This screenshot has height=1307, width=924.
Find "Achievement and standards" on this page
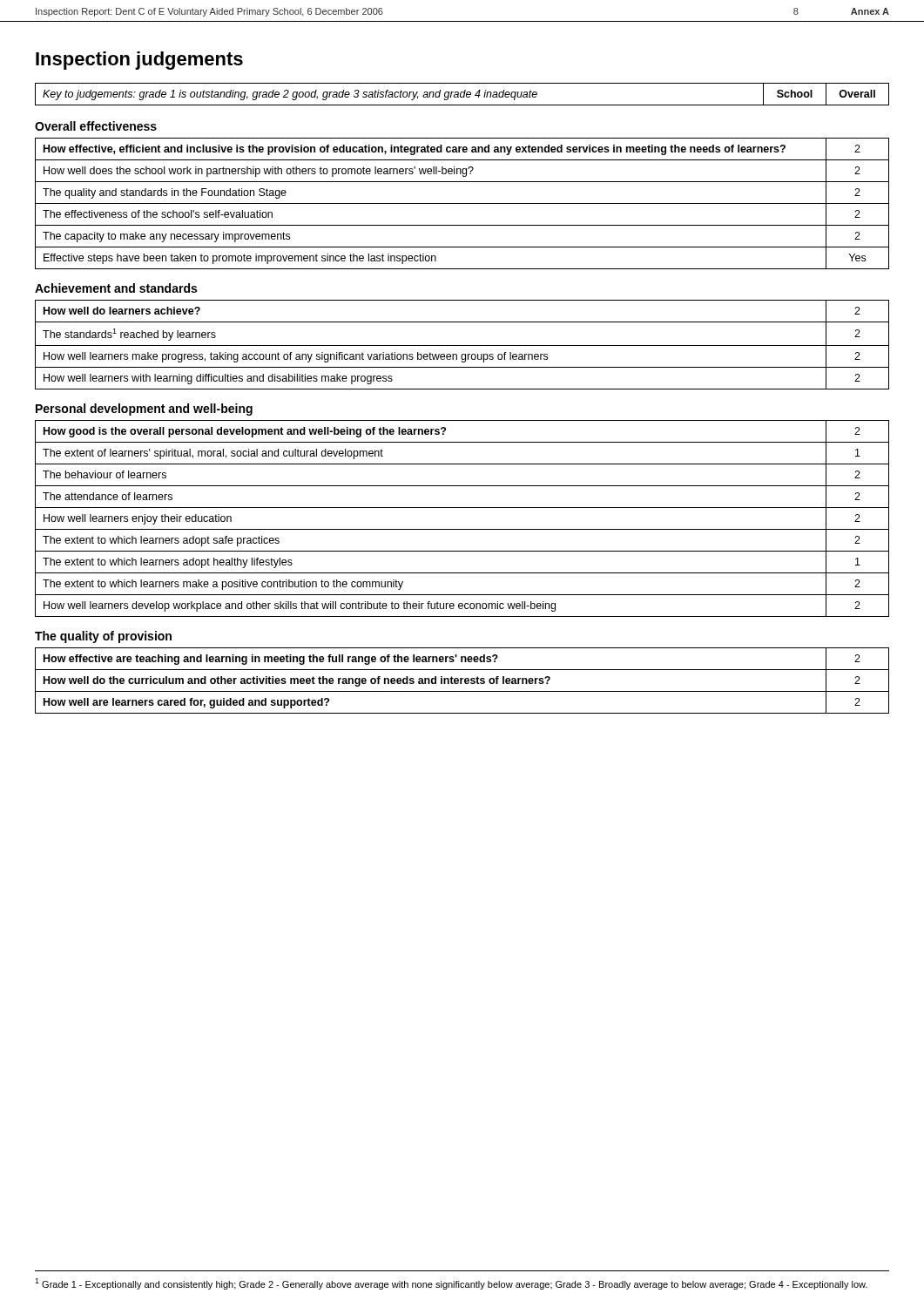point(116,288)
